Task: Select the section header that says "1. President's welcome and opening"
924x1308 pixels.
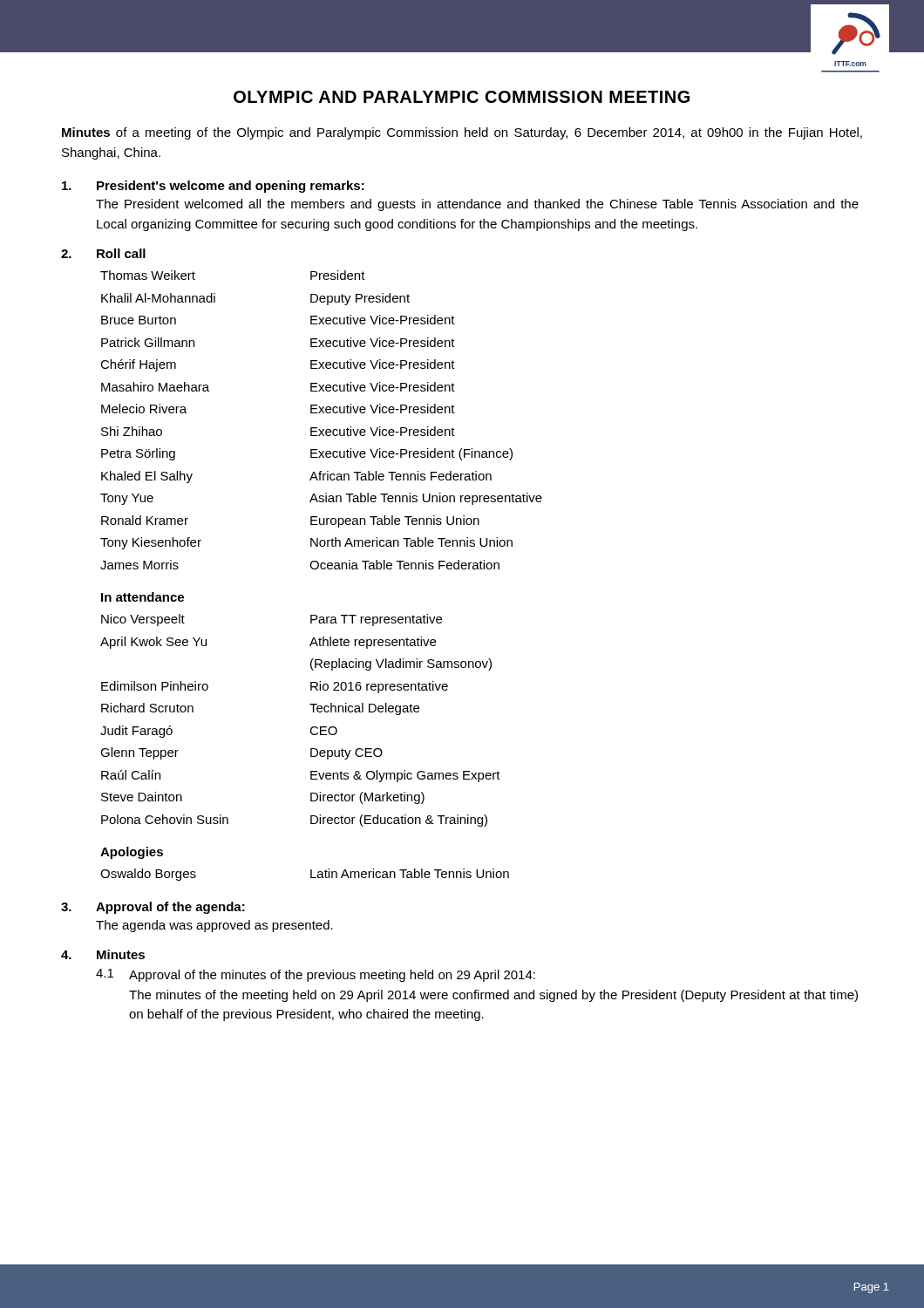Action: coord(462,206)
